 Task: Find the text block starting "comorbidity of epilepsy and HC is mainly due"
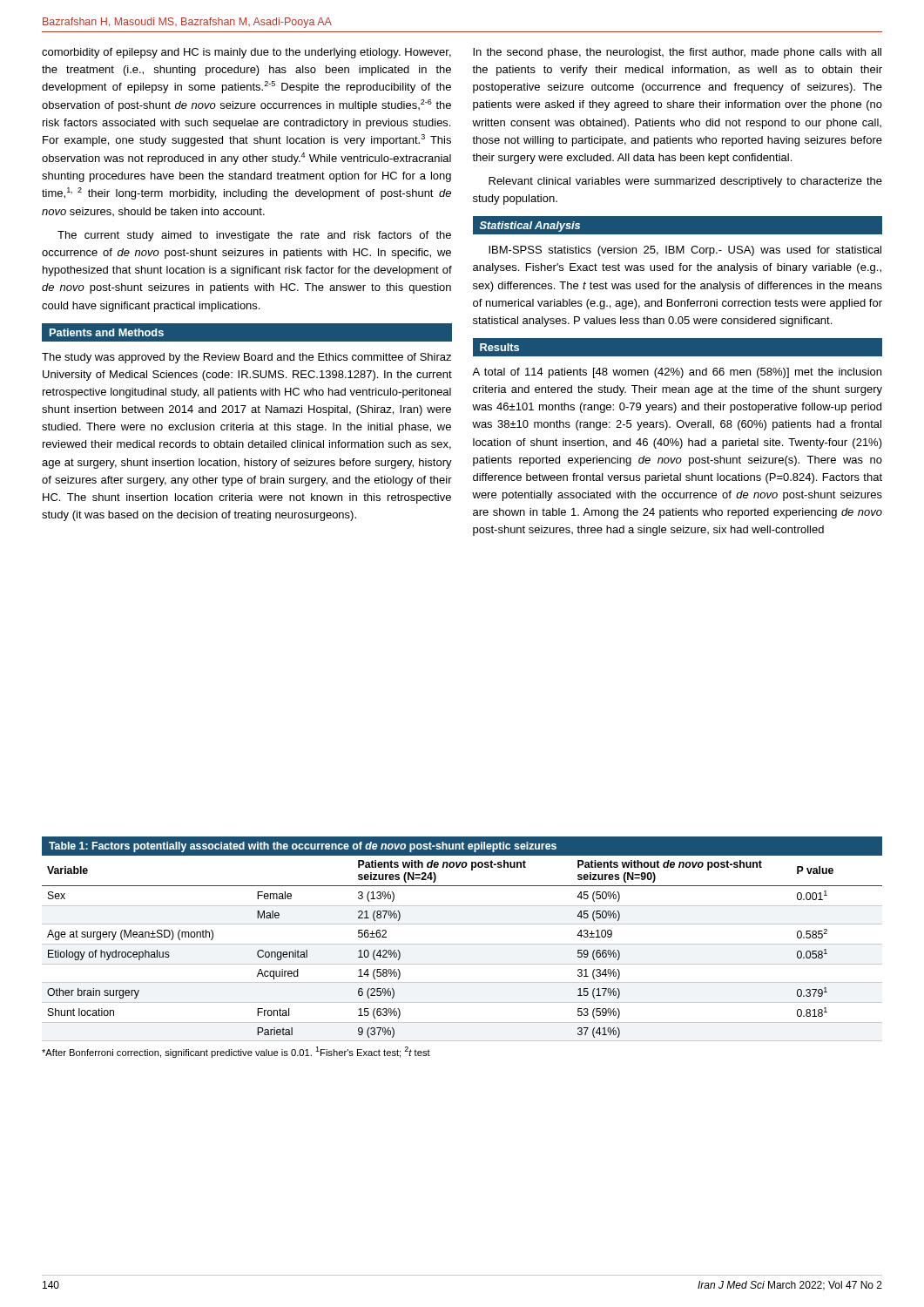point(247,132)
